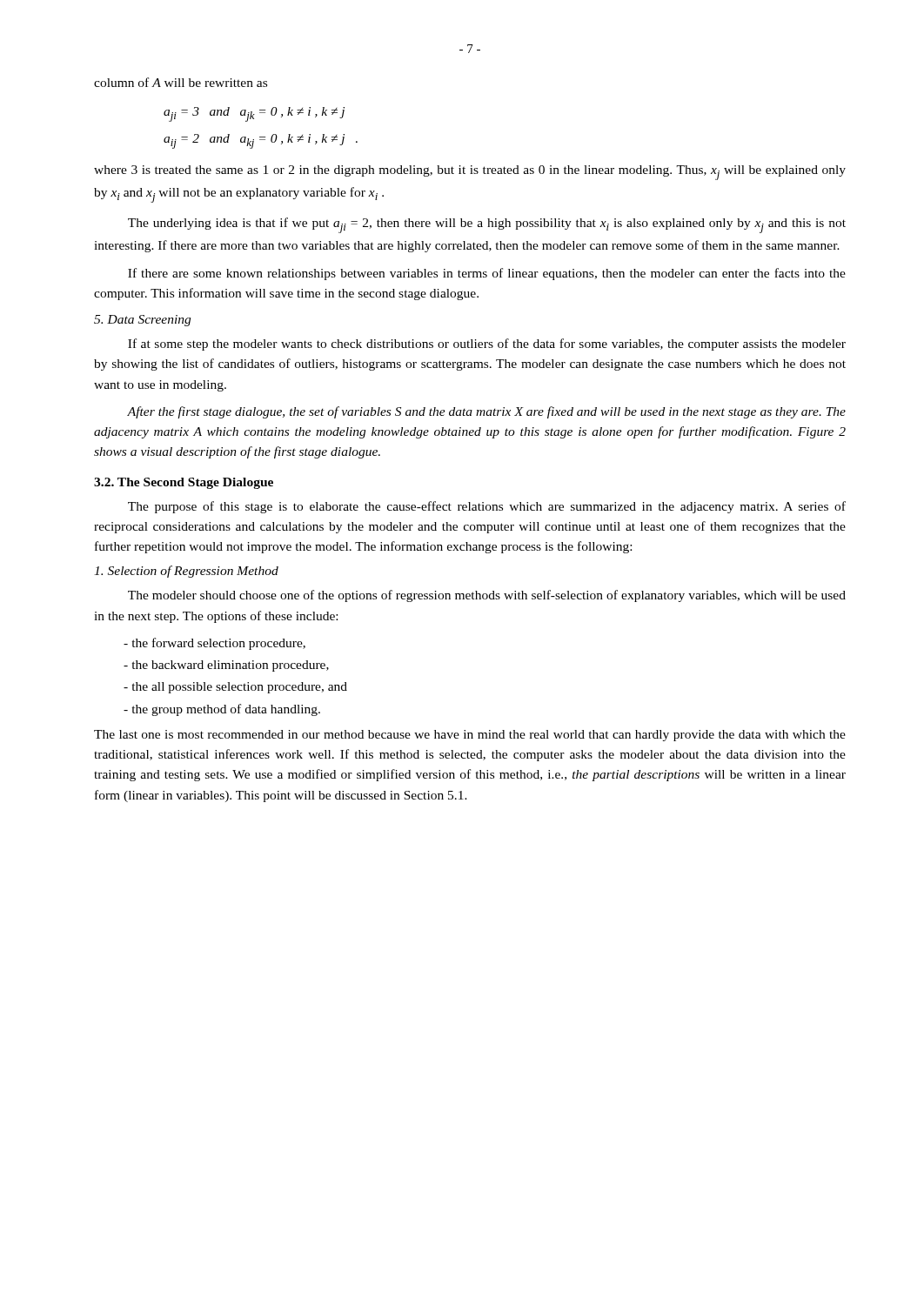The height and width of the screenshot is (1305, 924).
Task: Point to the region starting "After the first stage dialogue,"
Action: coord(470,431)
